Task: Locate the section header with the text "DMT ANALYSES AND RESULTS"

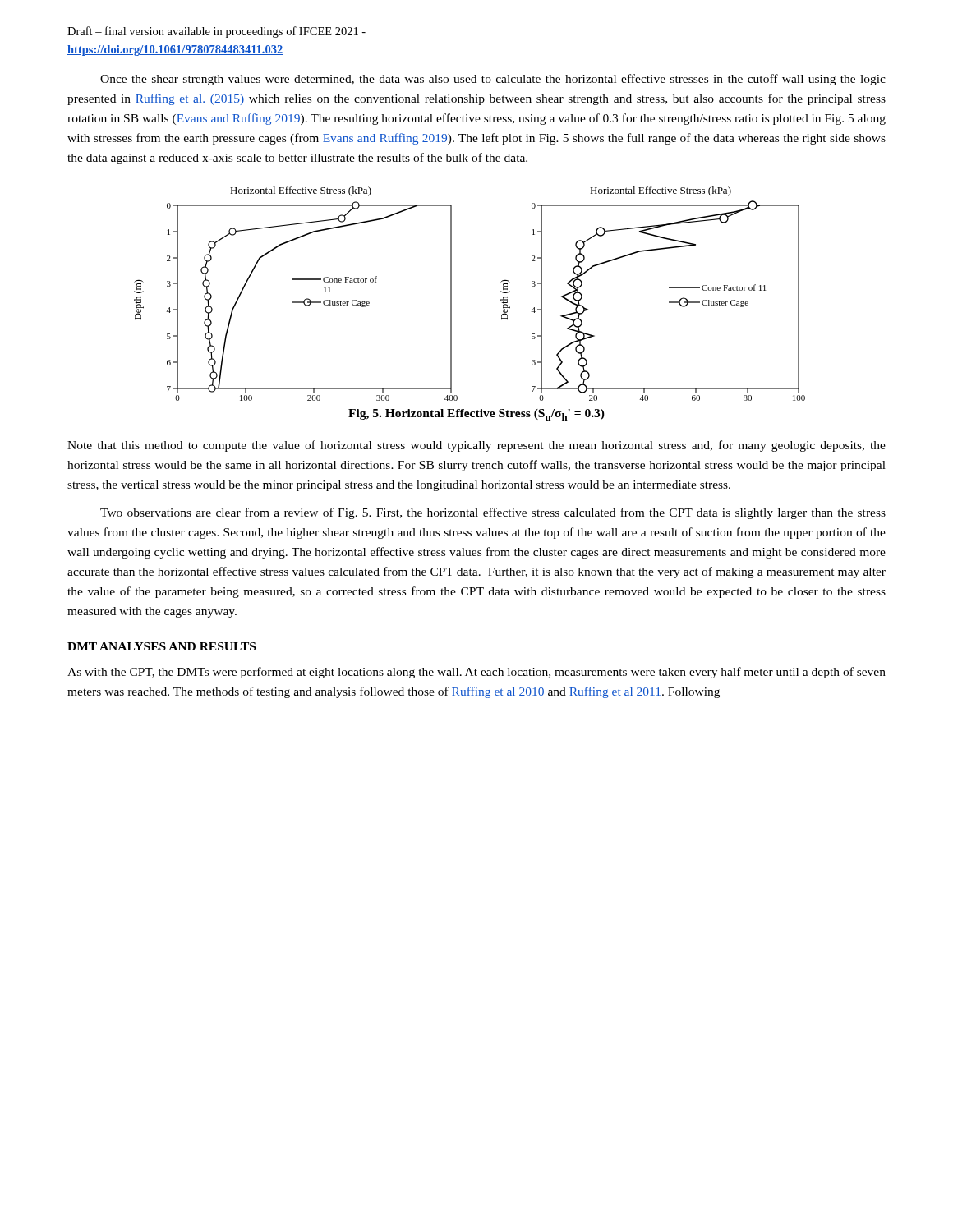Action: pyautogui.click(x=162, y=646)
